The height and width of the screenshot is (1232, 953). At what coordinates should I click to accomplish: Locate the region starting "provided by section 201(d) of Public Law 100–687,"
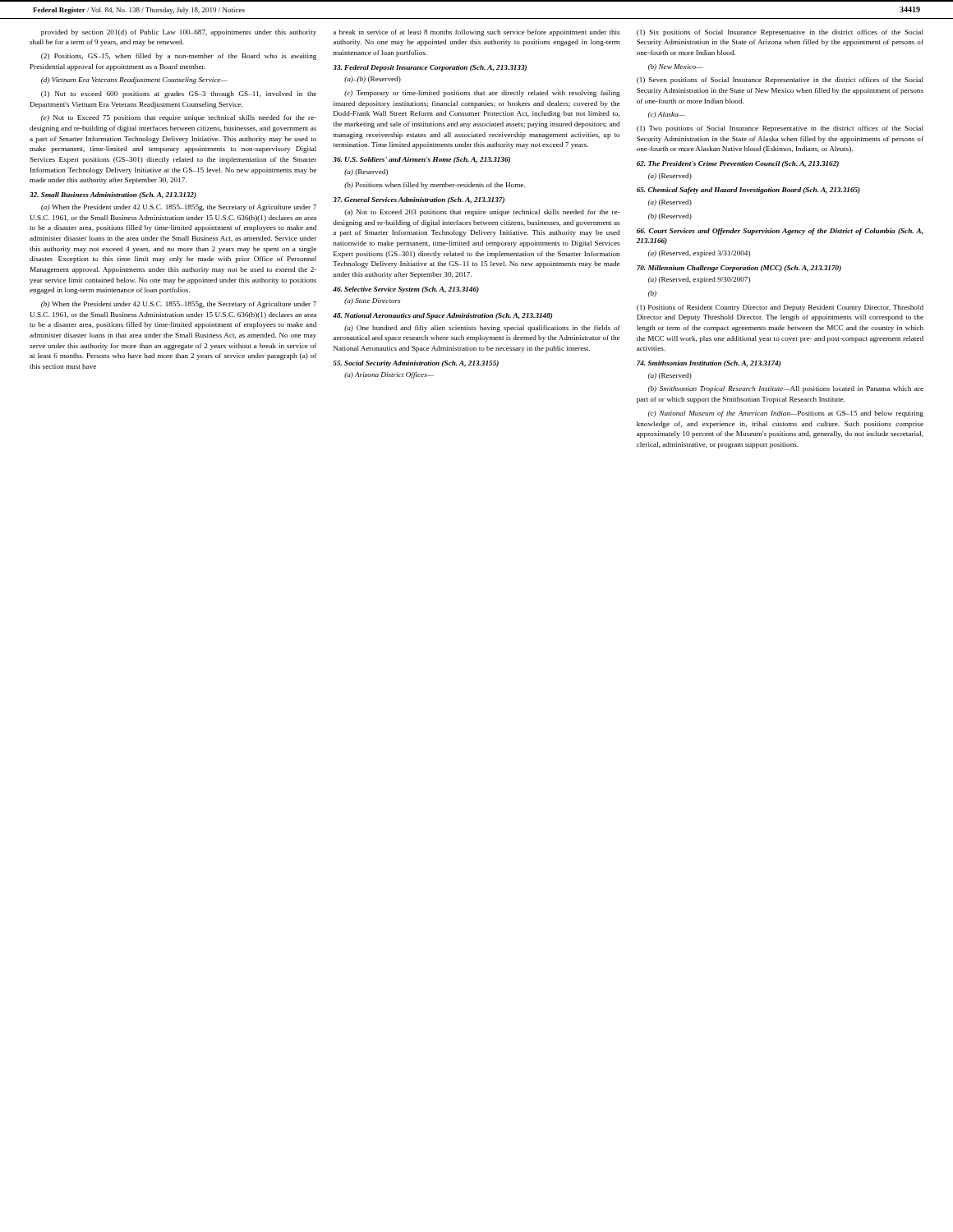click(173, 106)
